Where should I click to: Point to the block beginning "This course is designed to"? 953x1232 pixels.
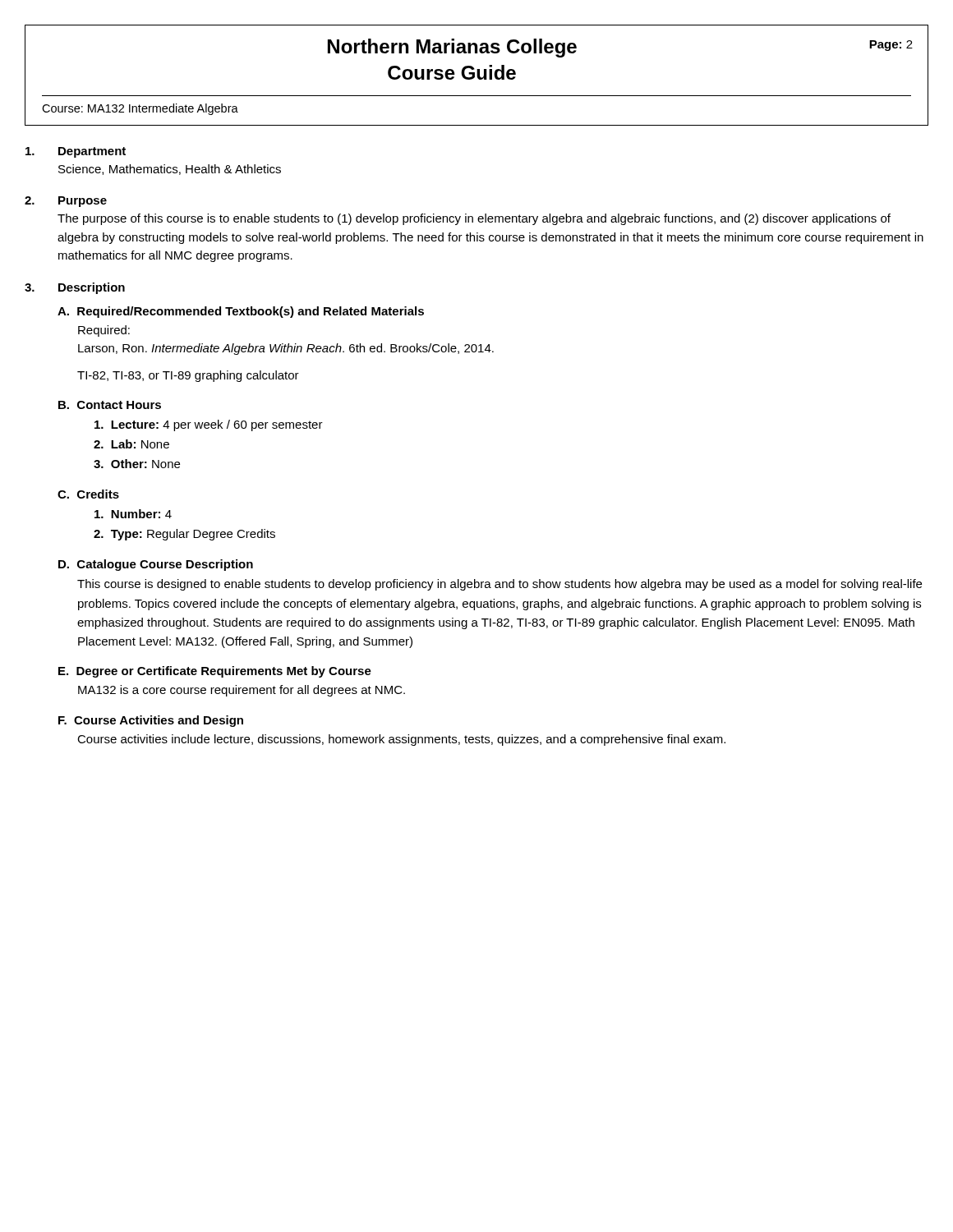point(500,612)
